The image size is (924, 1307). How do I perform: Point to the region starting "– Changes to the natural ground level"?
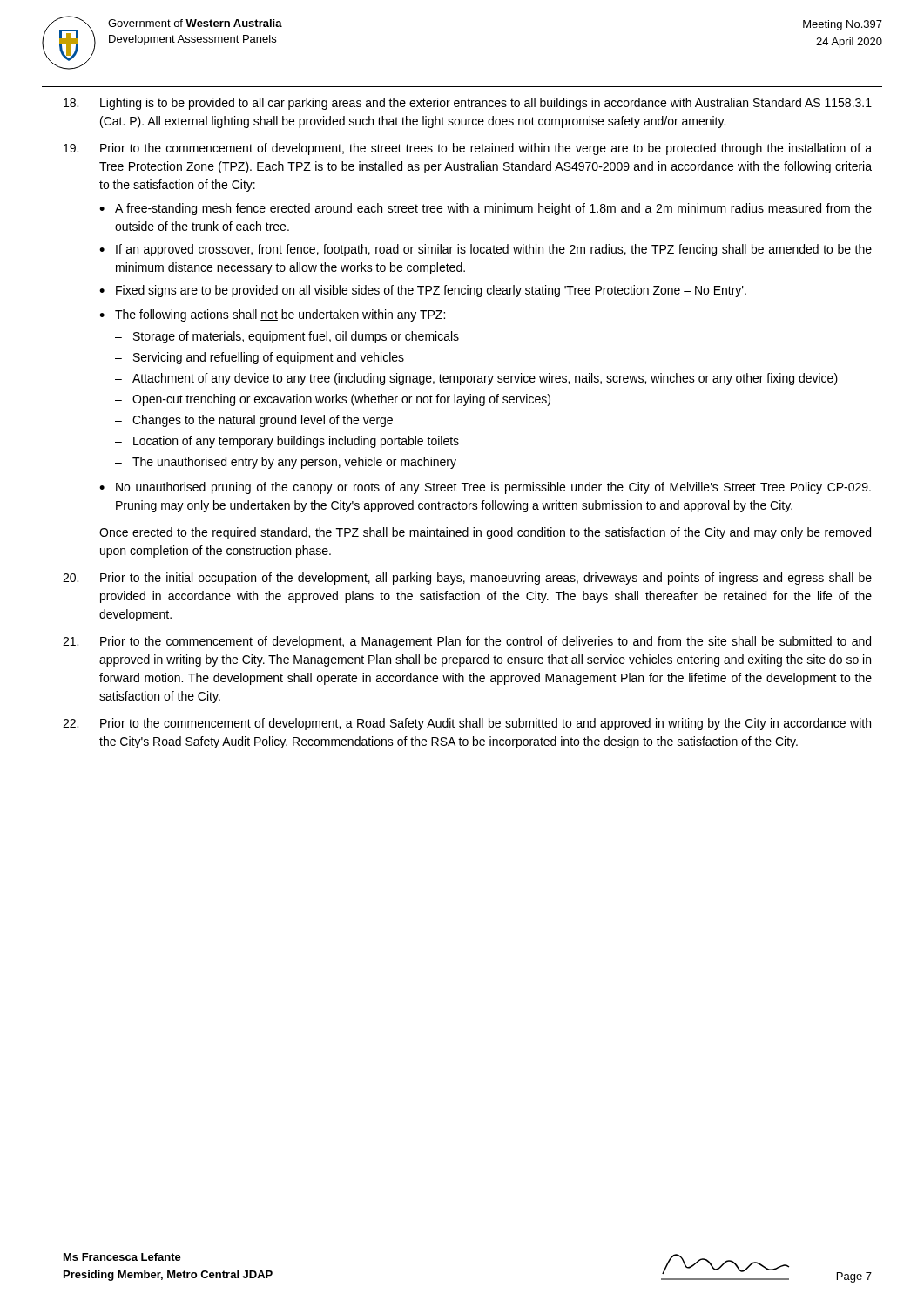[x=254, y=421]
